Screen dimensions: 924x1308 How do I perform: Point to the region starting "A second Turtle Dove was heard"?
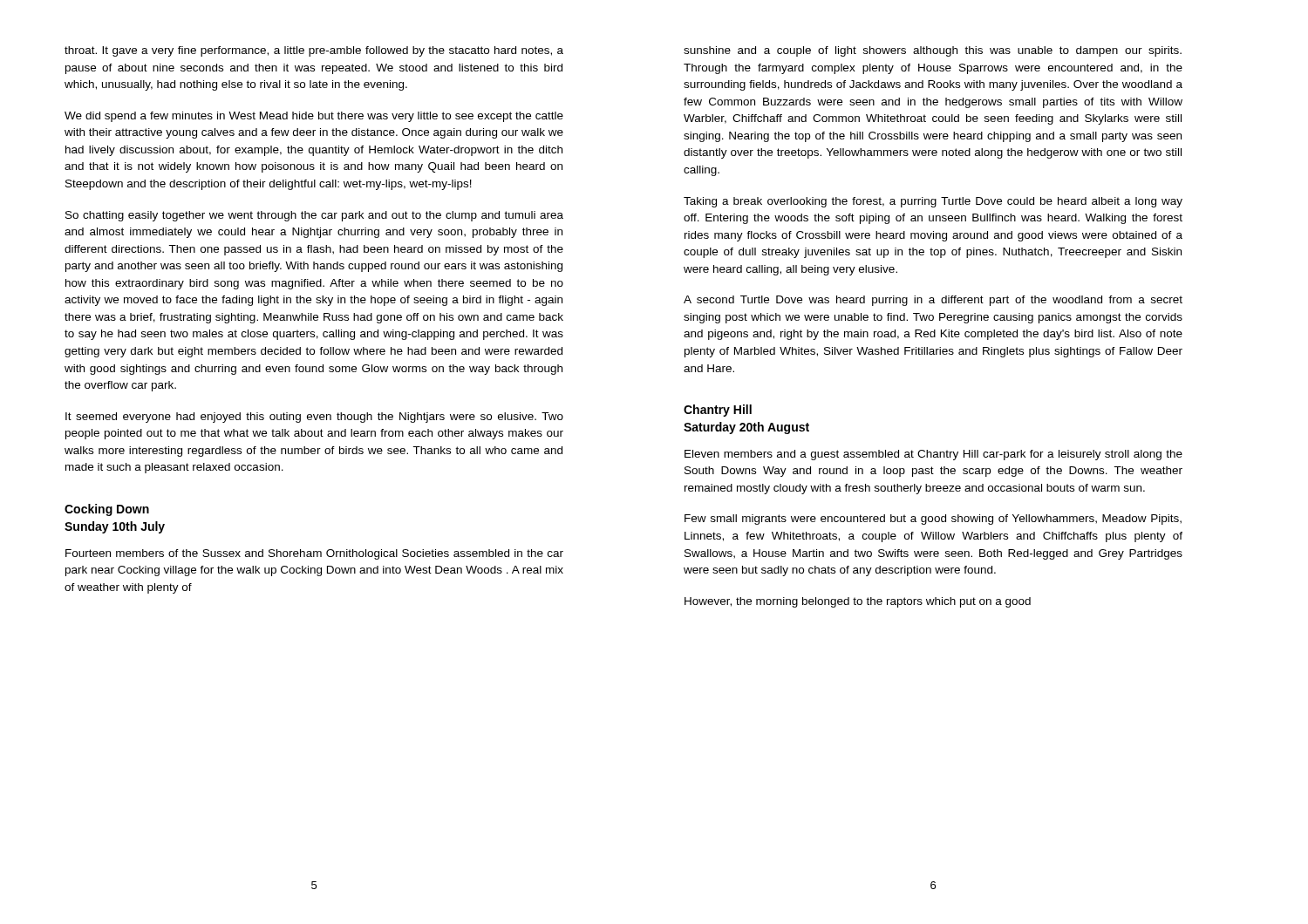coord(933,334)
